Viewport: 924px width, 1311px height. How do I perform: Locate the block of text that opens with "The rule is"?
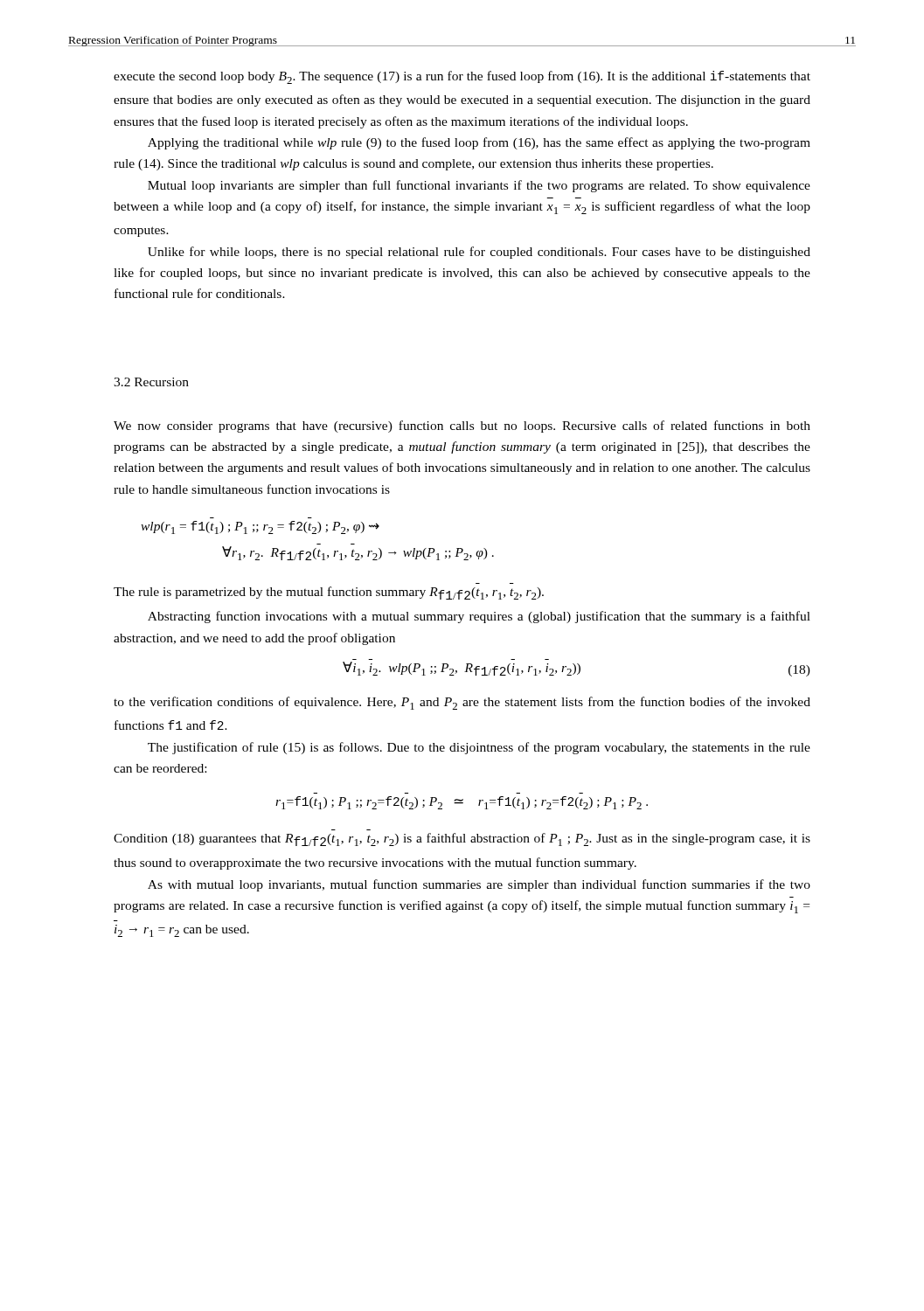pos(329,593)
